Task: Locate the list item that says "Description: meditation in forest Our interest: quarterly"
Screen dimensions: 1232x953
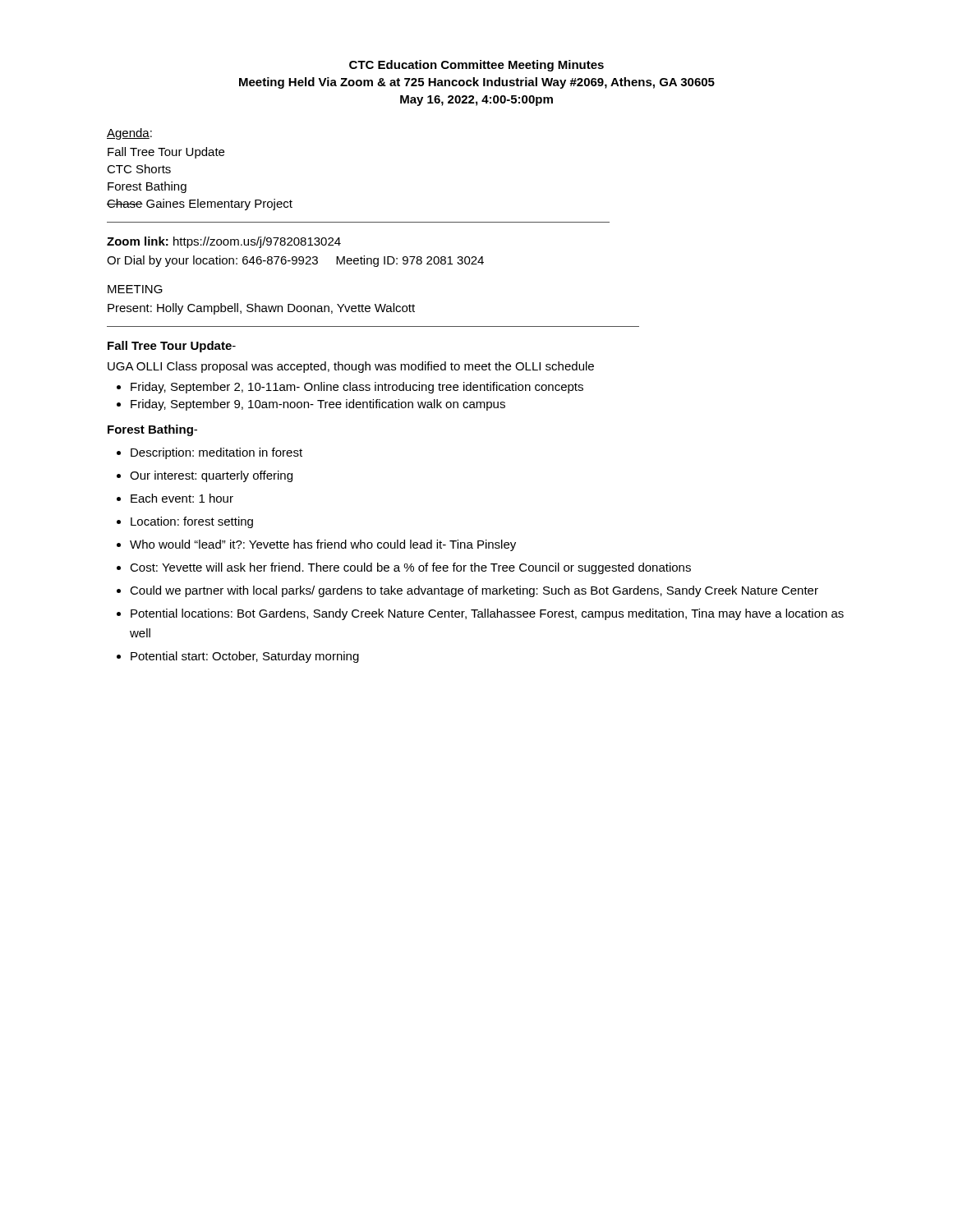Action: pyautogui.click(x=476, y=554)
